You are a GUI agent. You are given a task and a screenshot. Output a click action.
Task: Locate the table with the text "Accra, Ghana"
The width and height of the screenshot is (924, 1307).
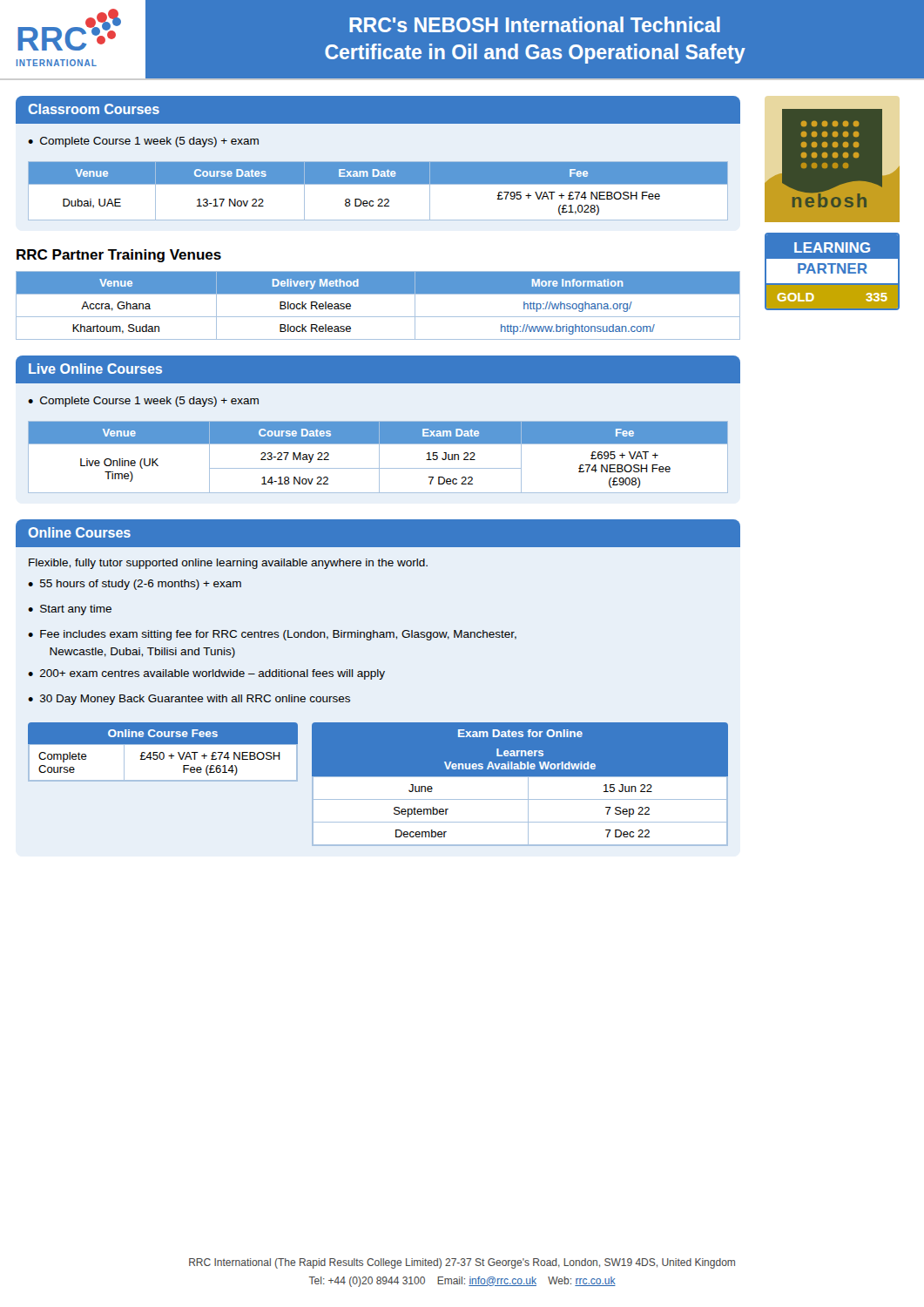tap(378, 305)
